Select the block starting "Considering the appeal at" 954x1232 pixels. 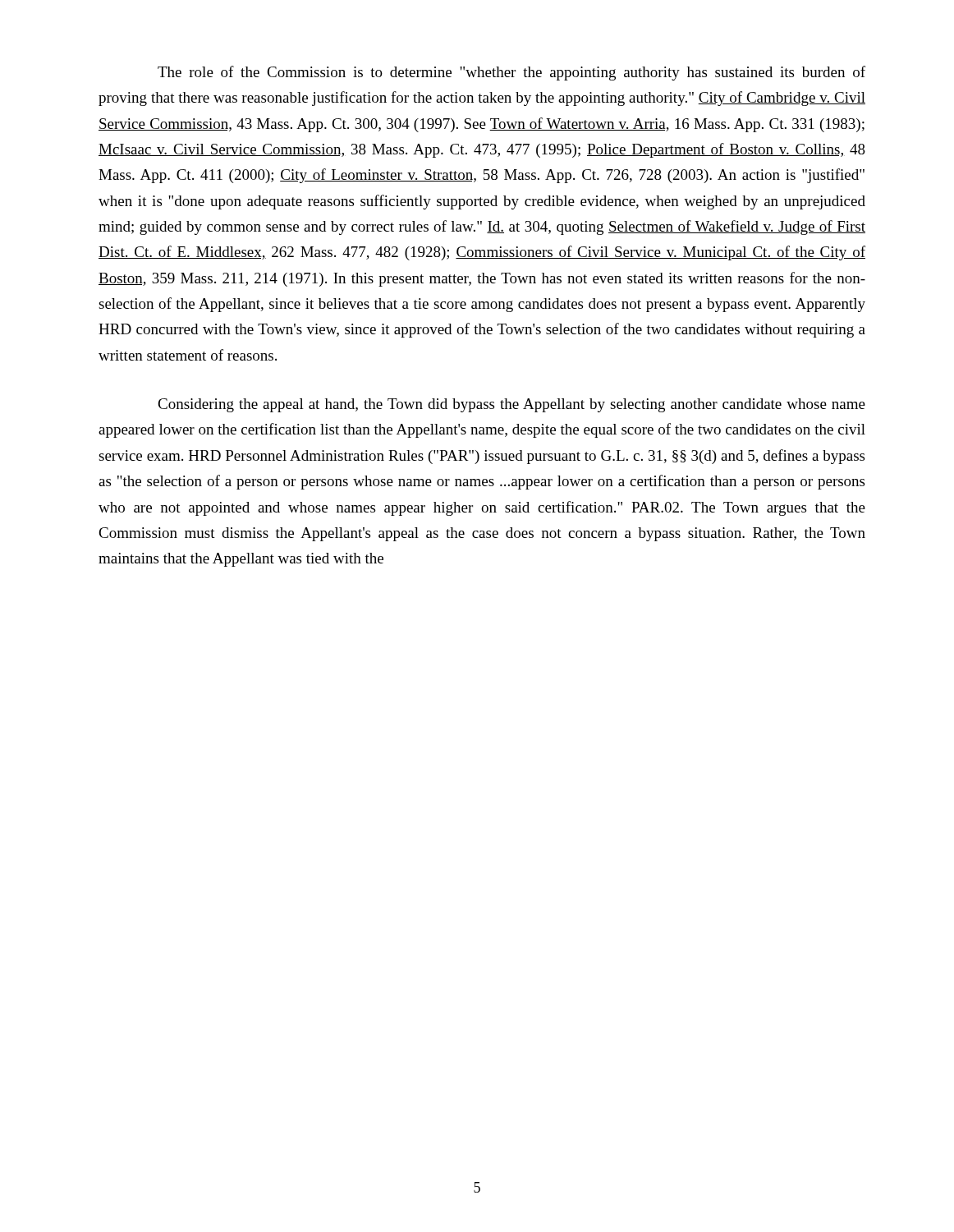[482, 481]
